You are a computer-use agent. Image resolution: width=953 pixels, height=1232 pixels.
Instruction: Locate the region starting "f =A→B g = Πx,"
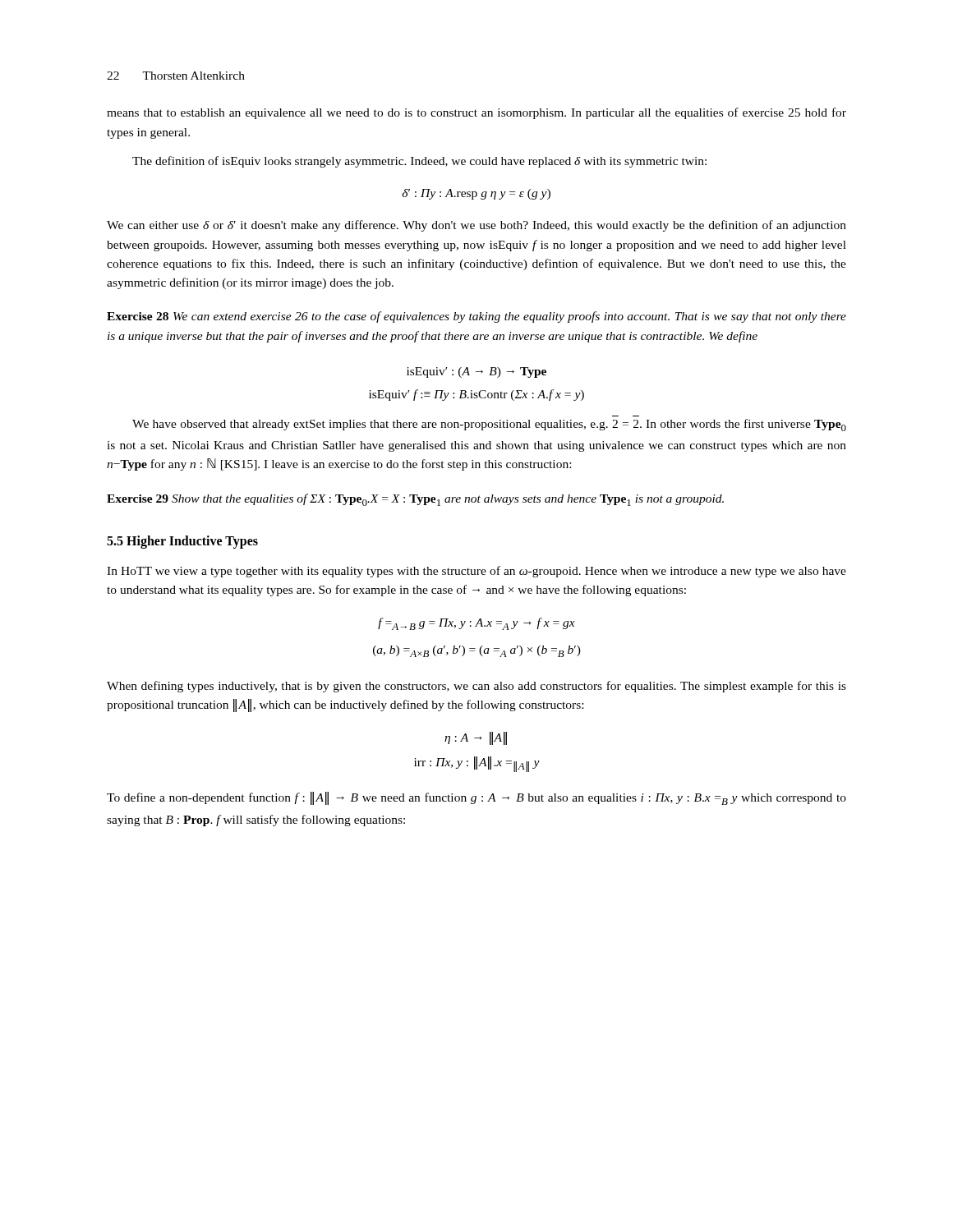476,637
